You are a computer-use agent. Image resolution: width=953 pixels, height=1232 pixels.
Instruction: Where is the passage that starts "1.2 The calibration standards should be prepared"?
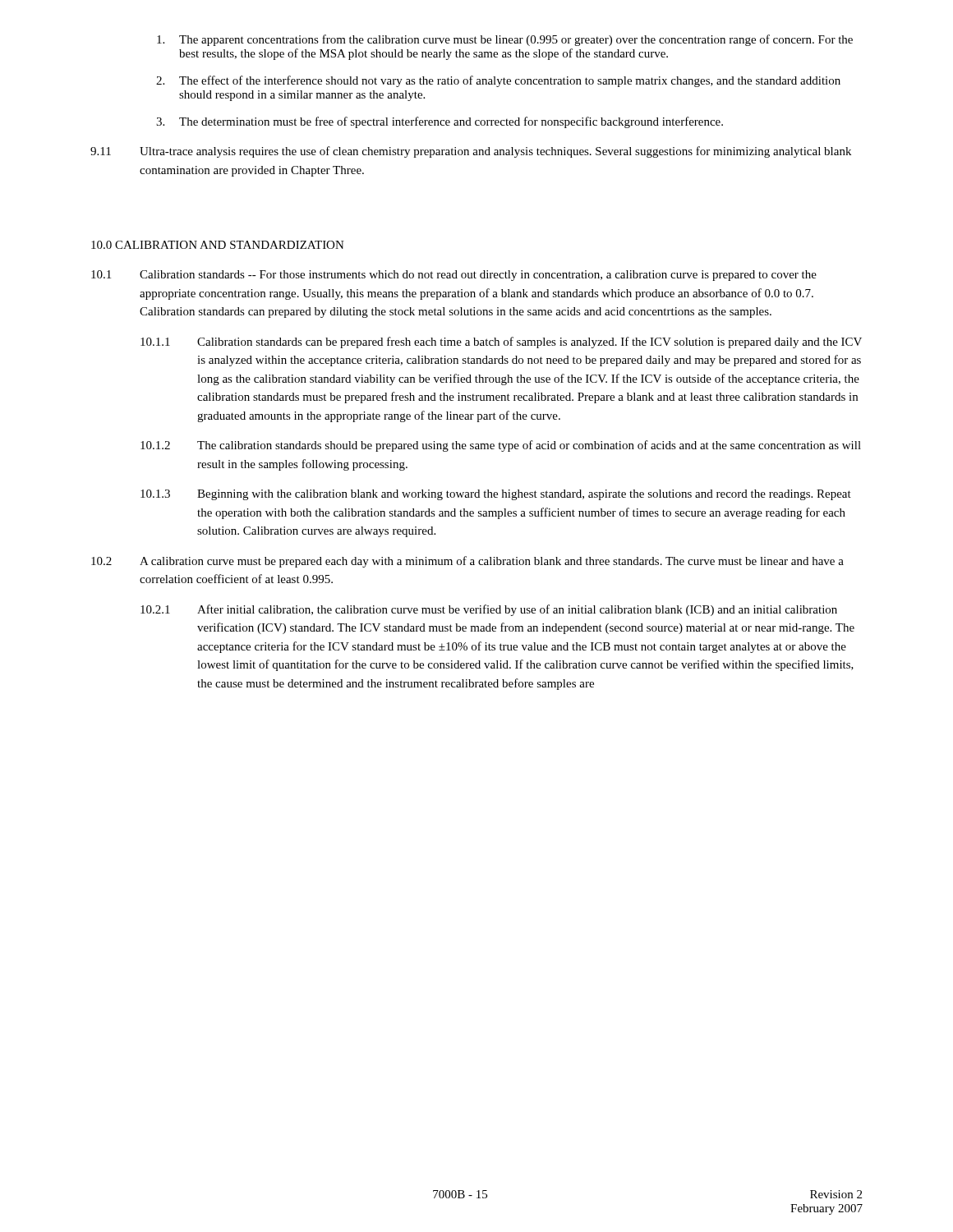pyautogui.click(x=501, y=455)
